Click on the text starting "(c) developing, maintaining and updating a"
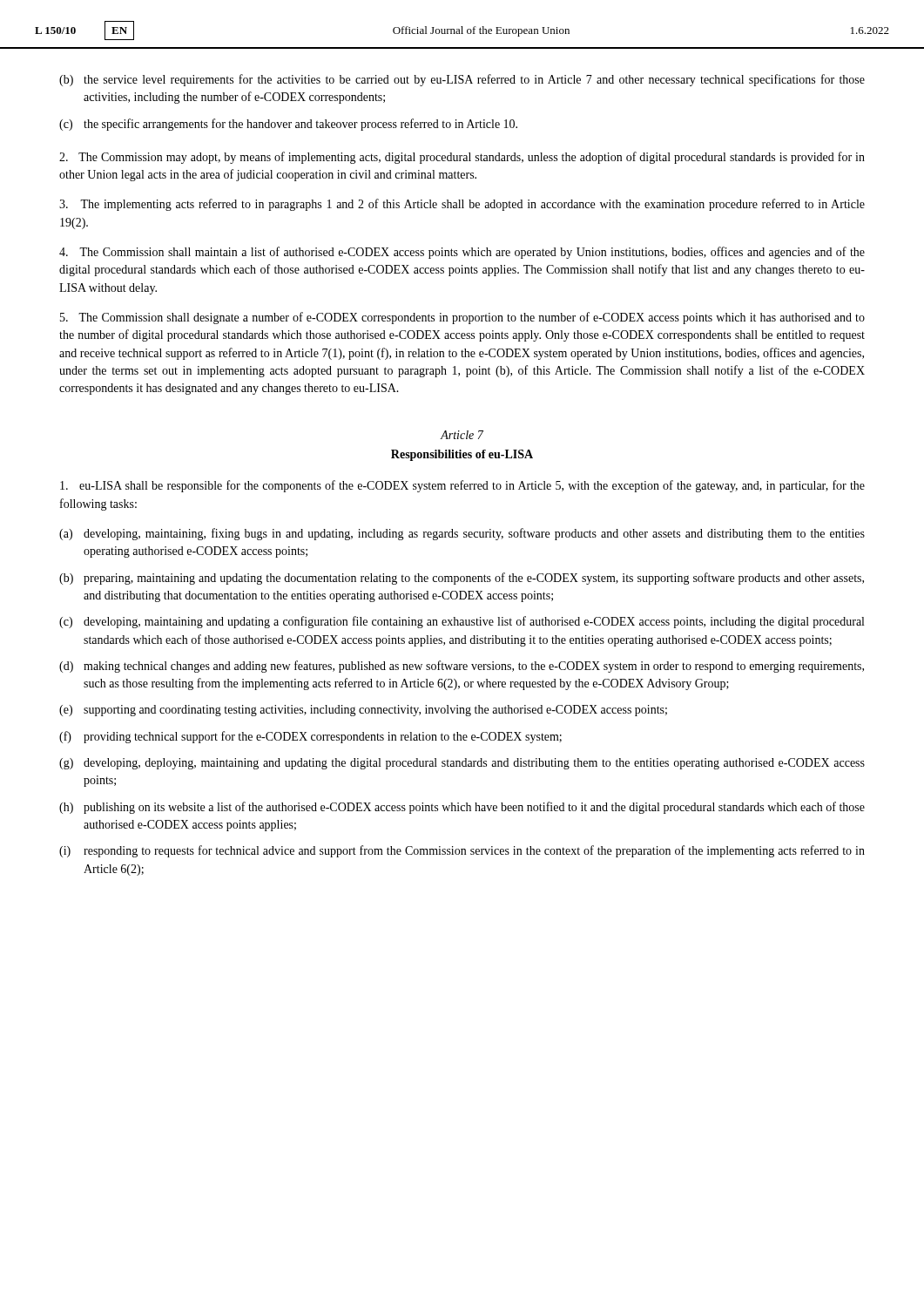Viewport: 924px width, 1307px height. 462,631
